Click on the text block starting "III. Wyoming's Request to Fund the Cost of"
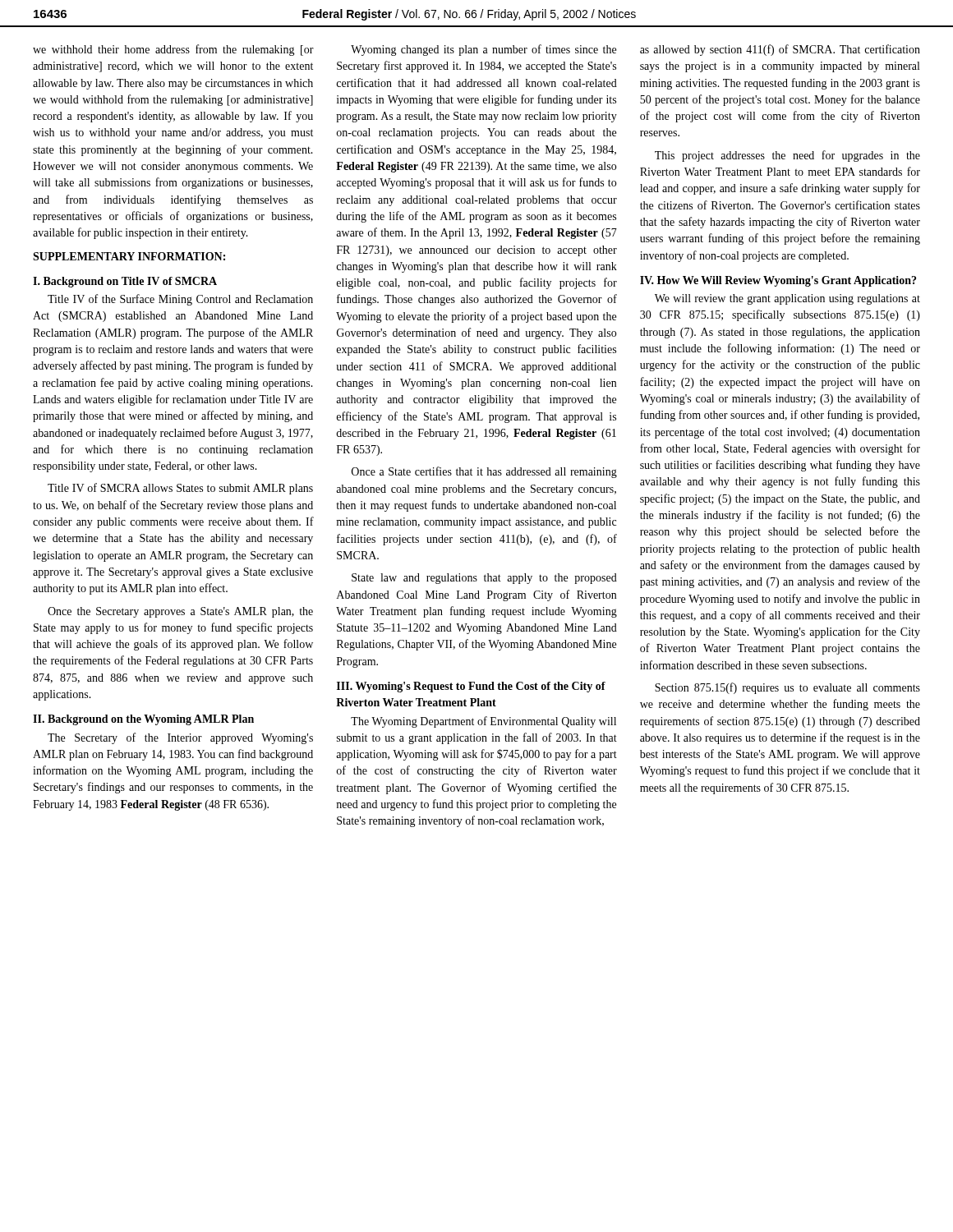Screen dimensions: 1232x953 [x=471, y=695]
